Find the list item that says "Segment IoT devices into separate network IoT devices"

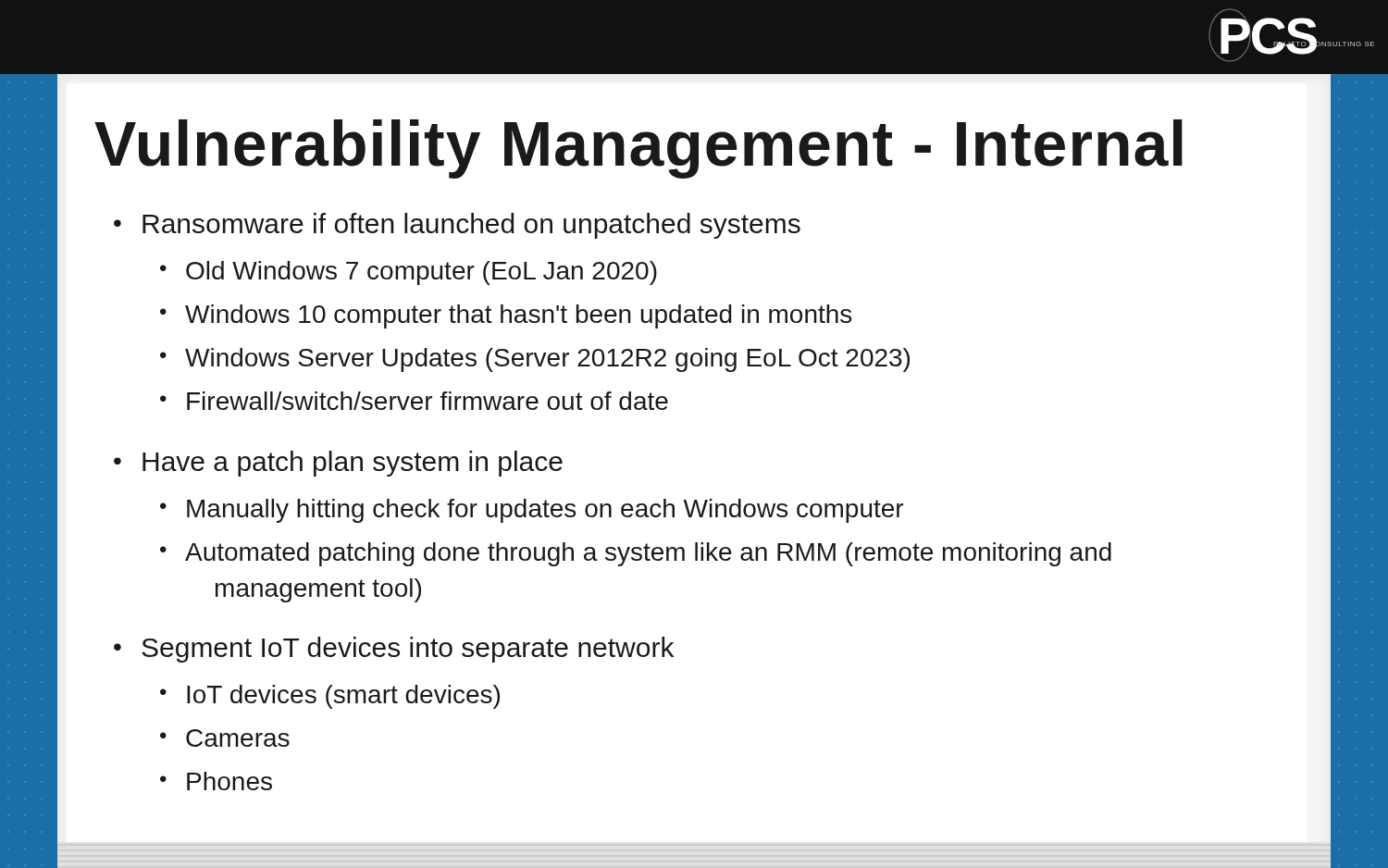tap(408, 650)
